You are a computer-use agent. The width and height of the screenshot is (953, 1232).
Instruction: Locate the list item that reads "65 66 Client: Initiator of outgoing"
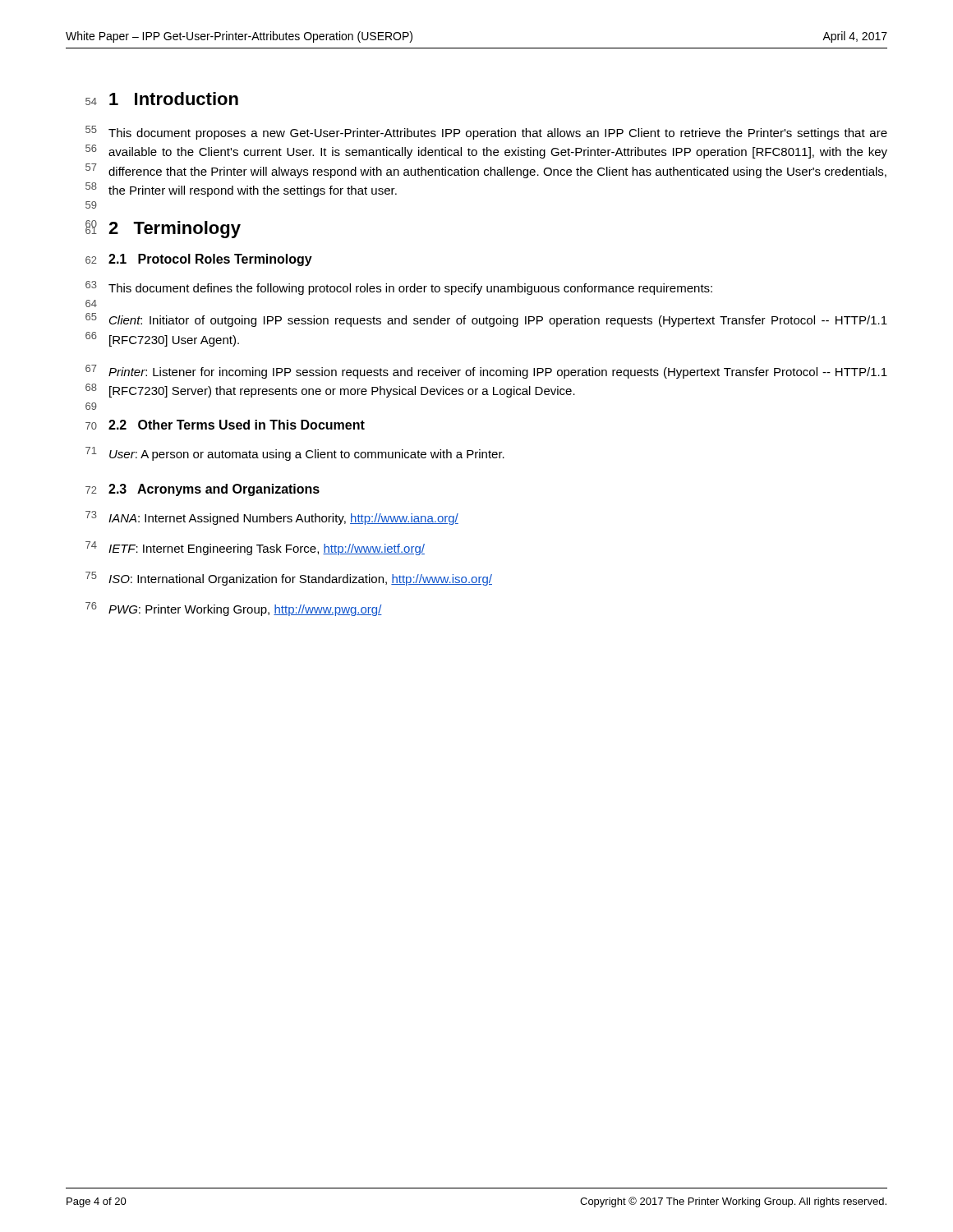click(476, 330)
